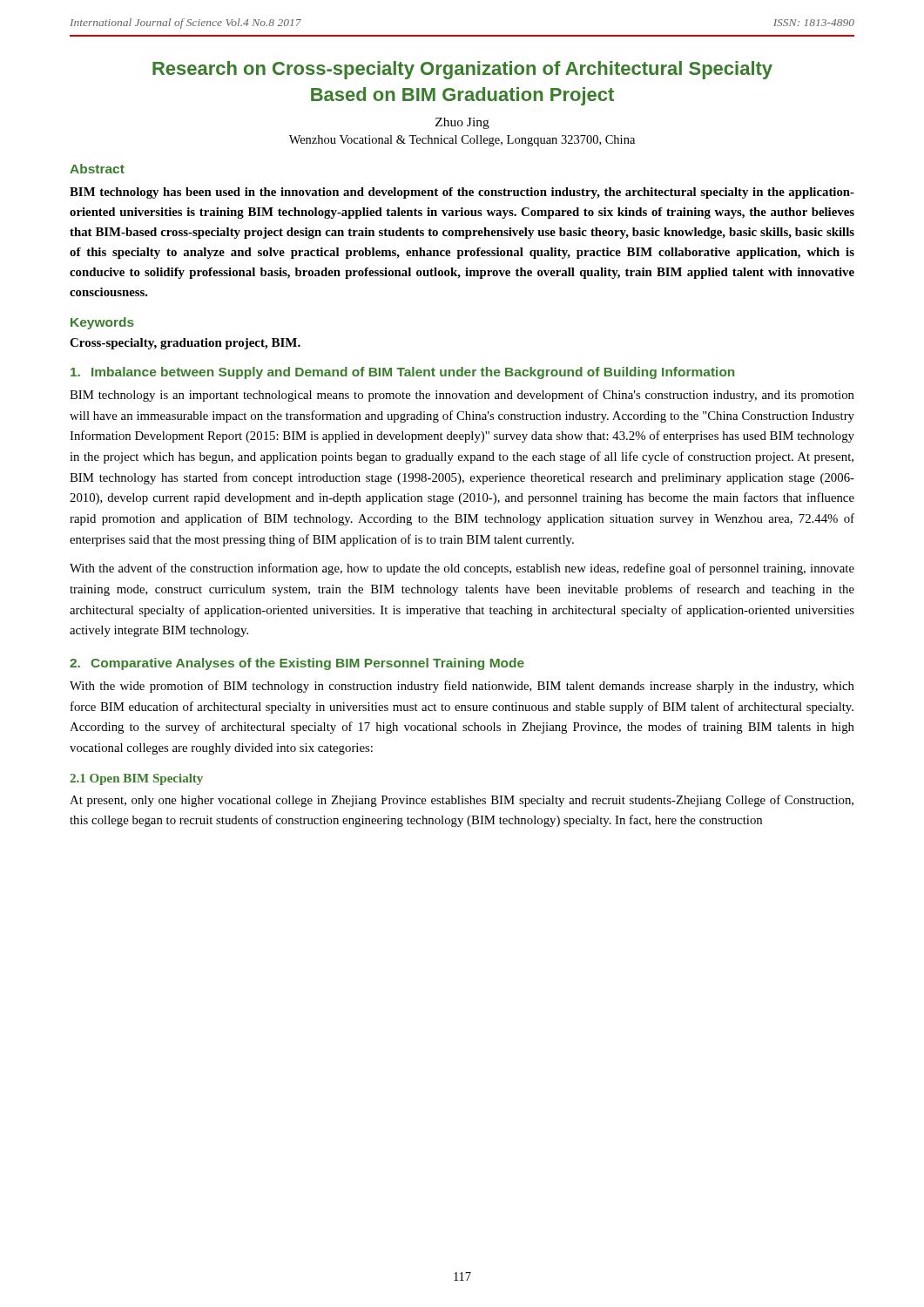Click the title

(x=462, y=81)
